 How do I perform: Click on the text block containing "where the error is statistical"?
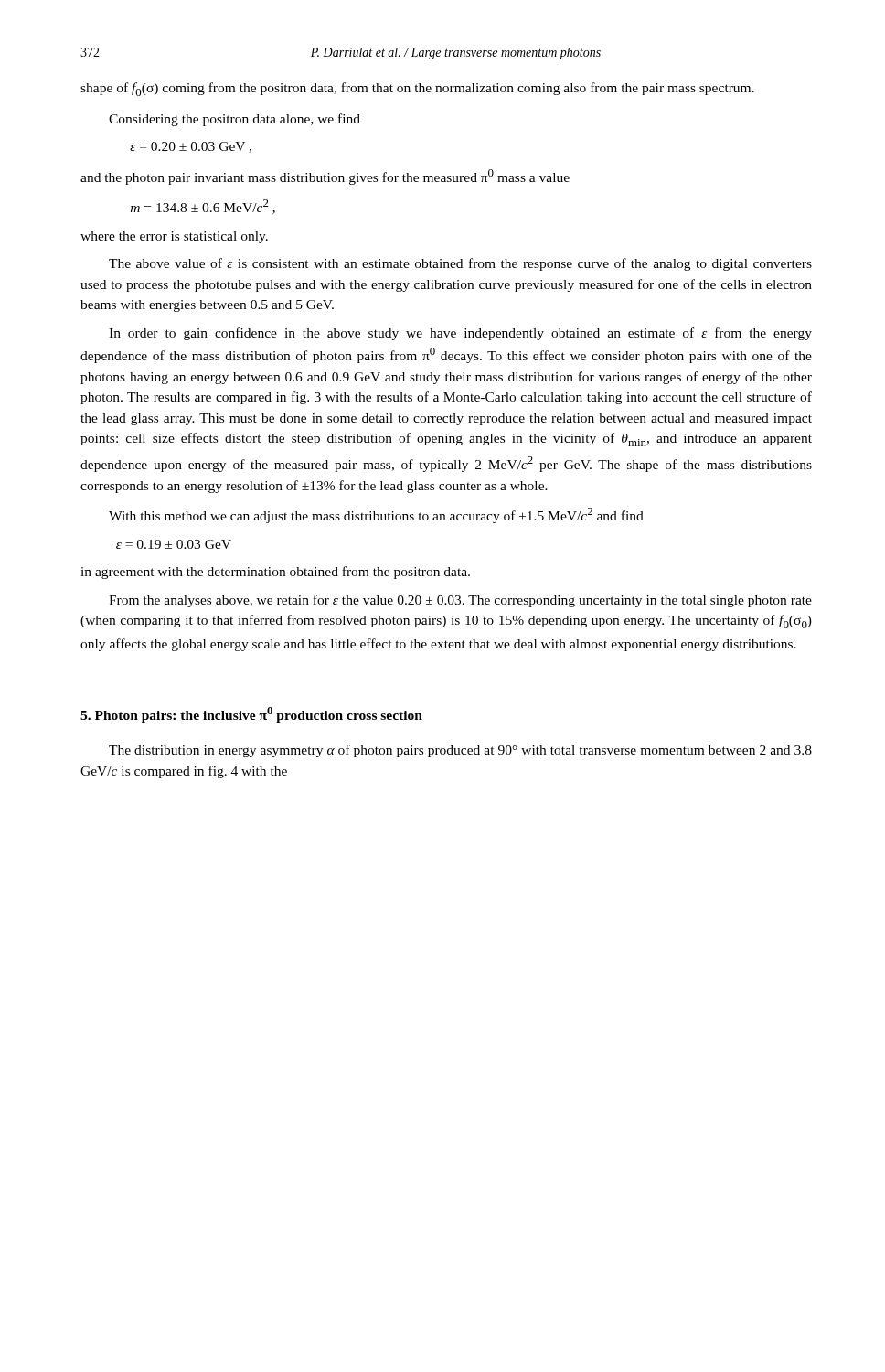[174, 237]
